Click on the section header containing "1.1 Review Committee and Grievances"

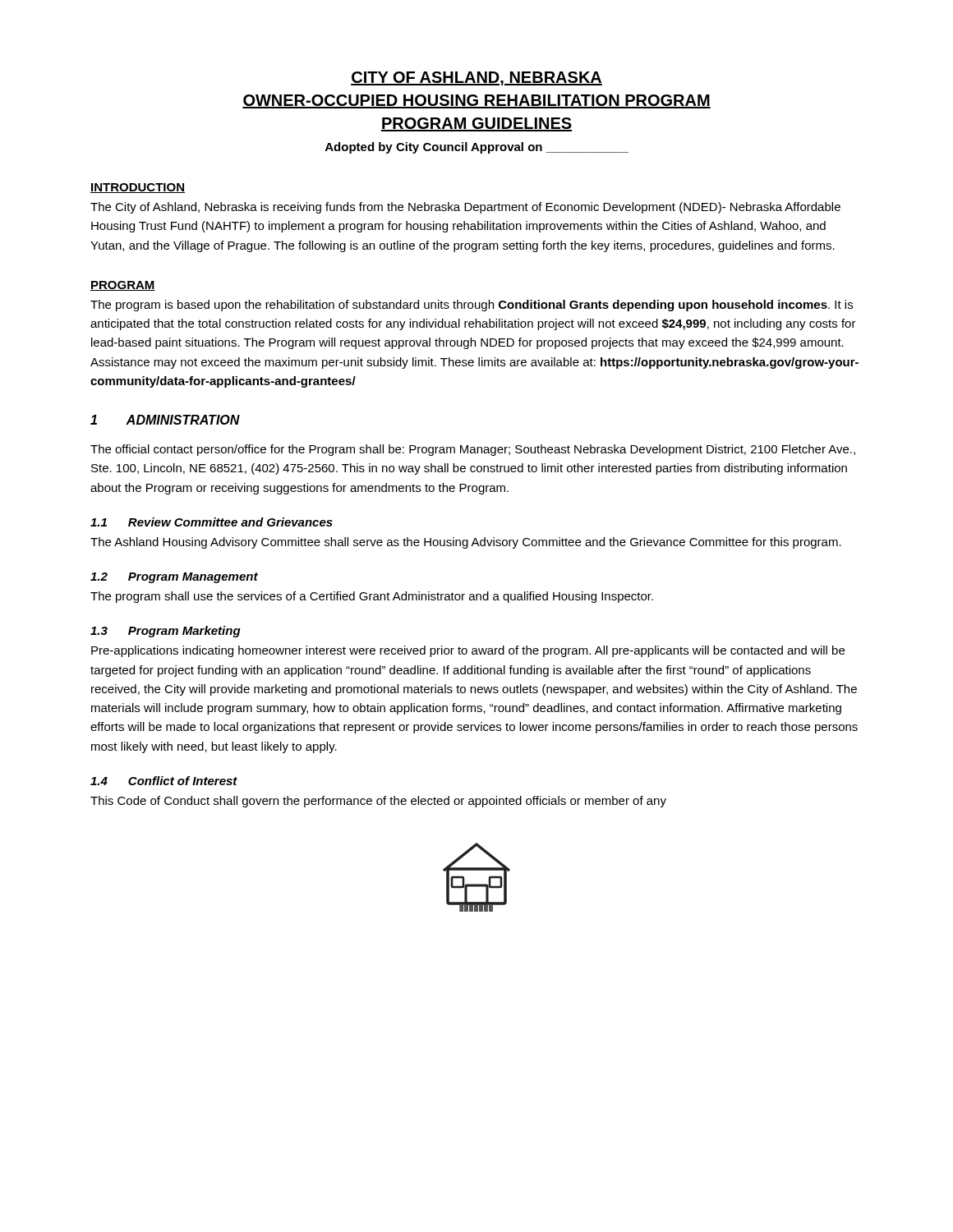pos(212,522)
